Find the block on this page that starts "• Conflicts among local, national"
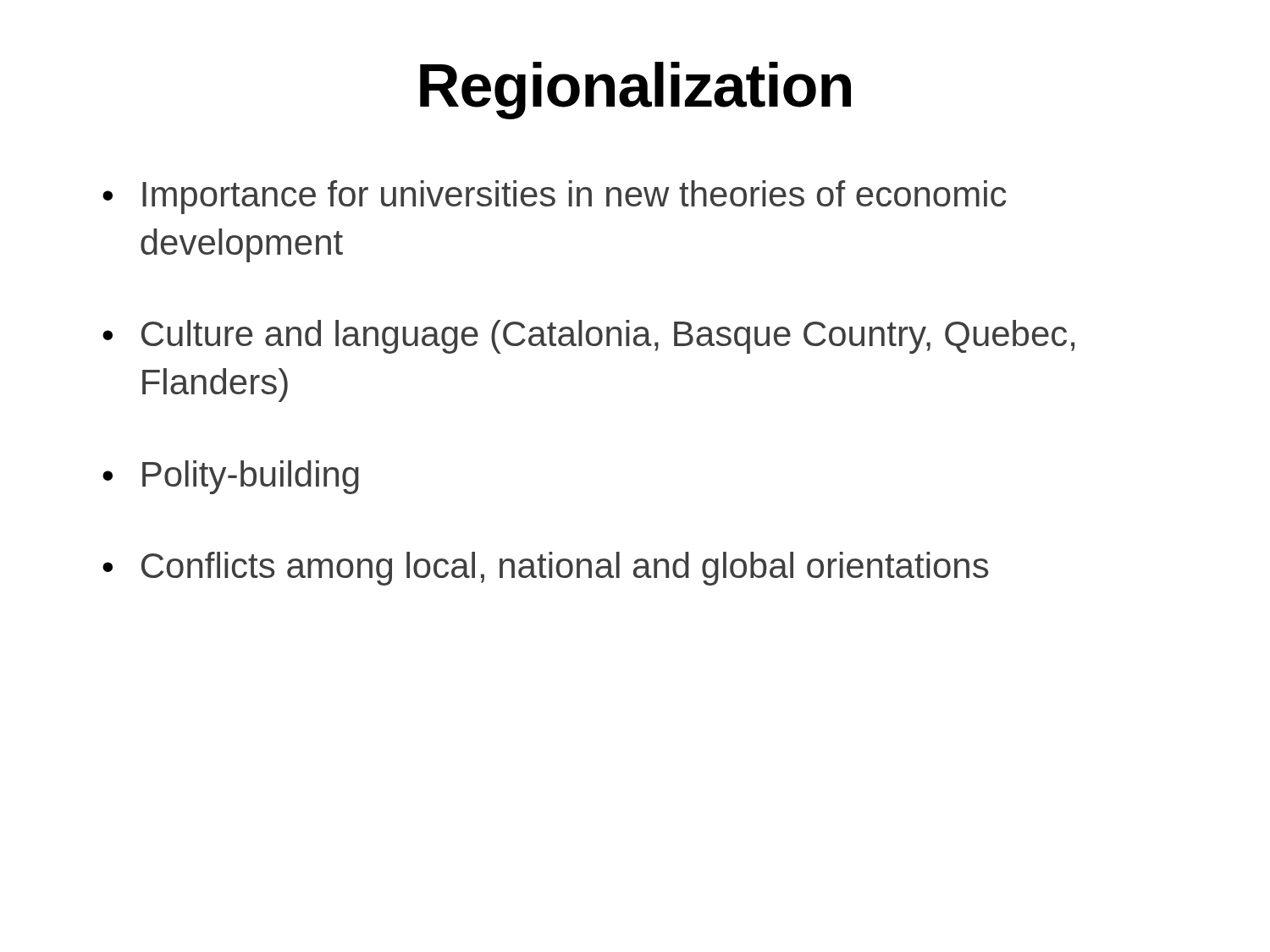Screen dimensions: 952x1270 [546, 567]
